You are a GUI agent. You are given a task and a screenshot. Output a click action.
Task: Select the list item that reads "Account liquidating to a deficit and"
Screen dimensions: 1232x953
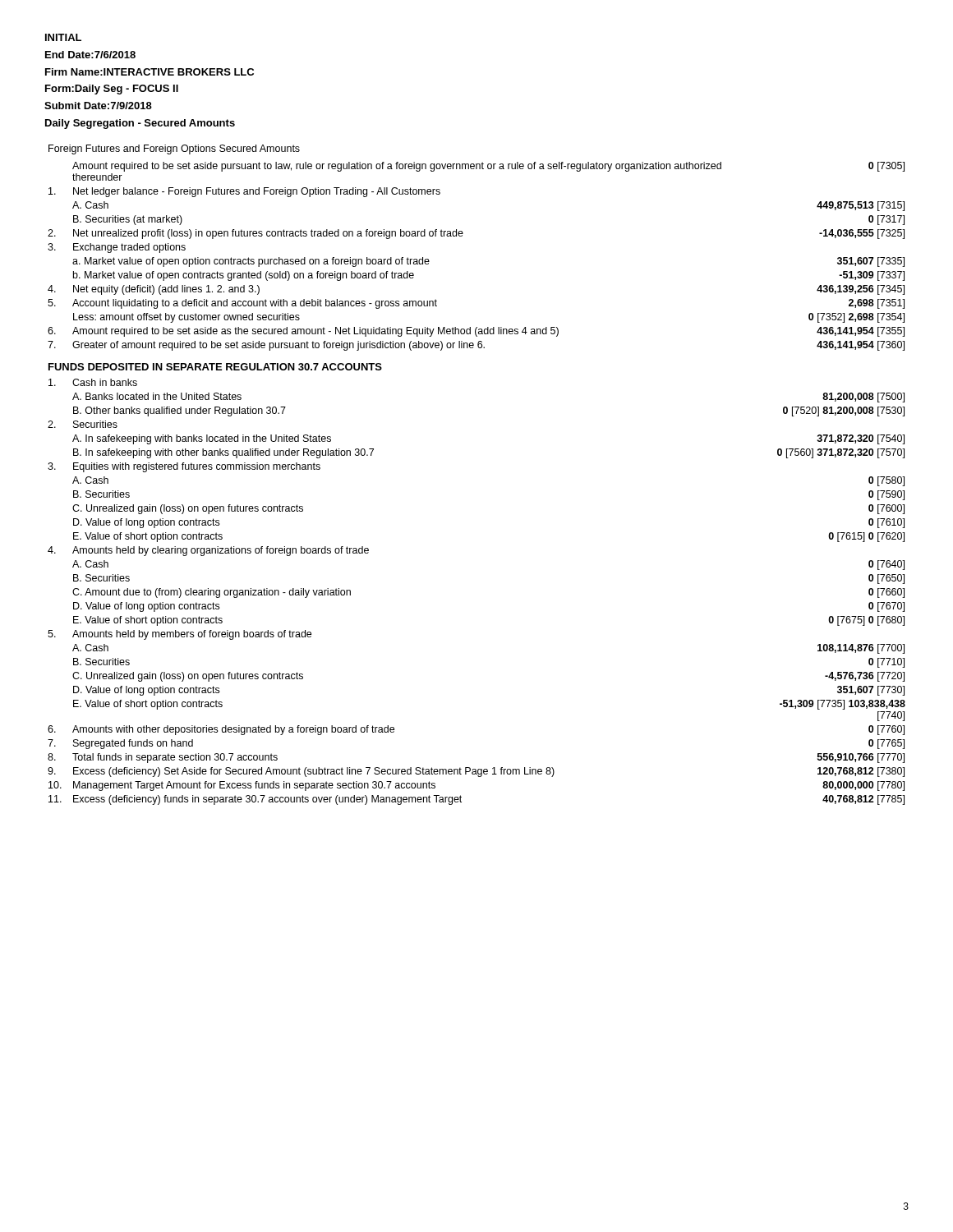(x=255, y=303)
